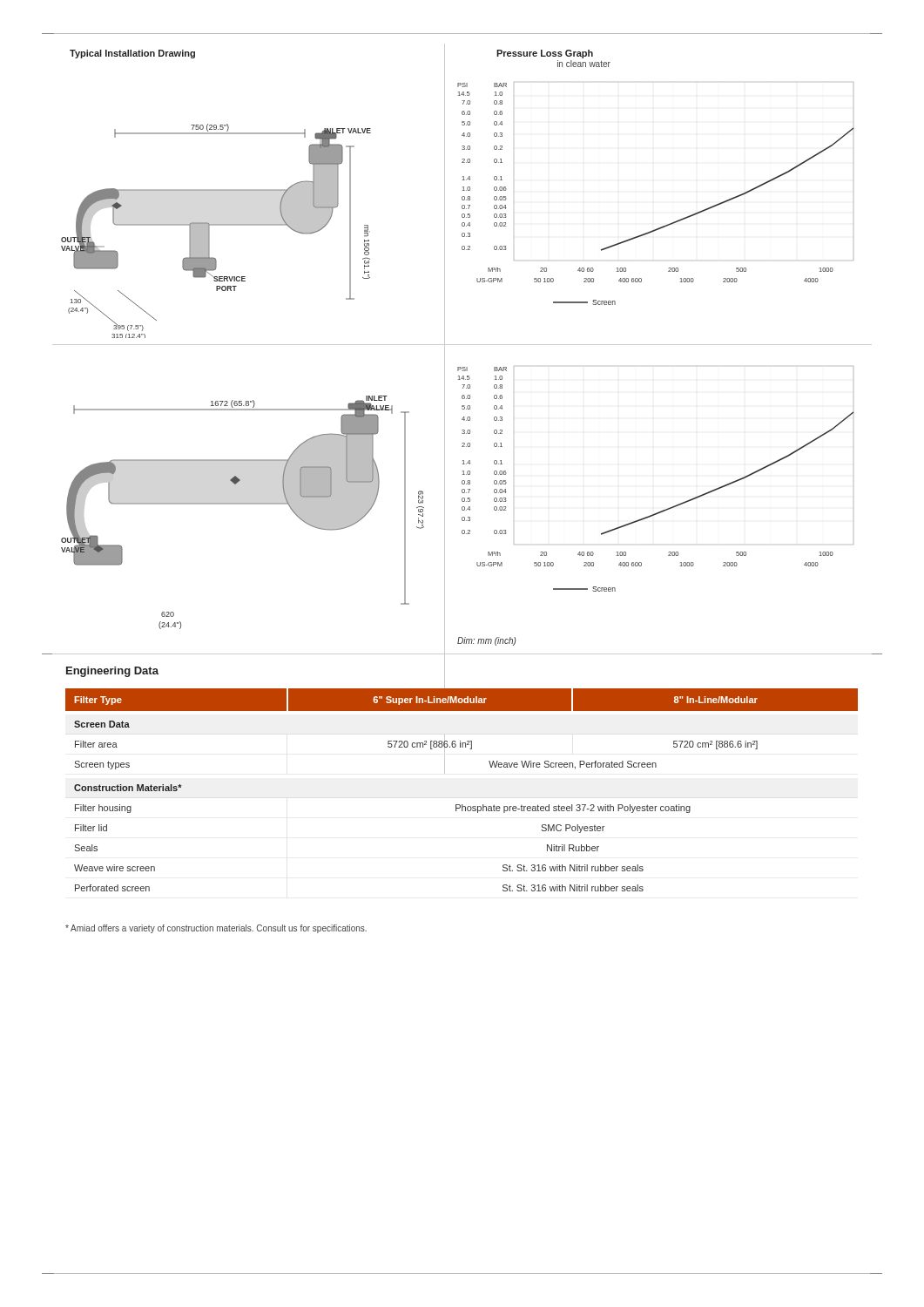This screenshot has width=924, height=1307.
Task: Click on the block starting "Typical Installation Drawing"
Action: pyautogui.click(x=133, y=53)
